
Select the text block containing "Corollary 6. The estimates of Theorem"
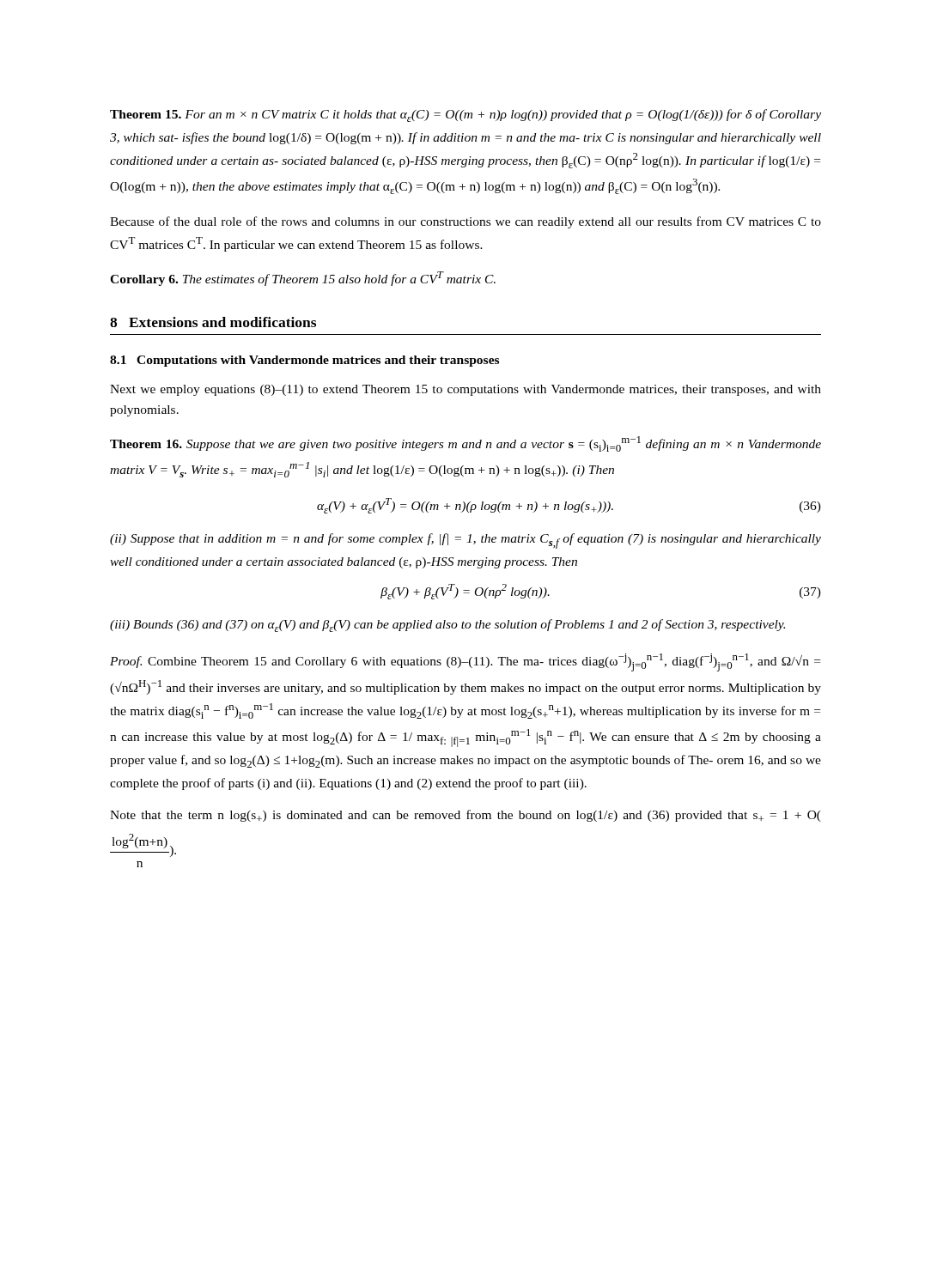[466, 278]
